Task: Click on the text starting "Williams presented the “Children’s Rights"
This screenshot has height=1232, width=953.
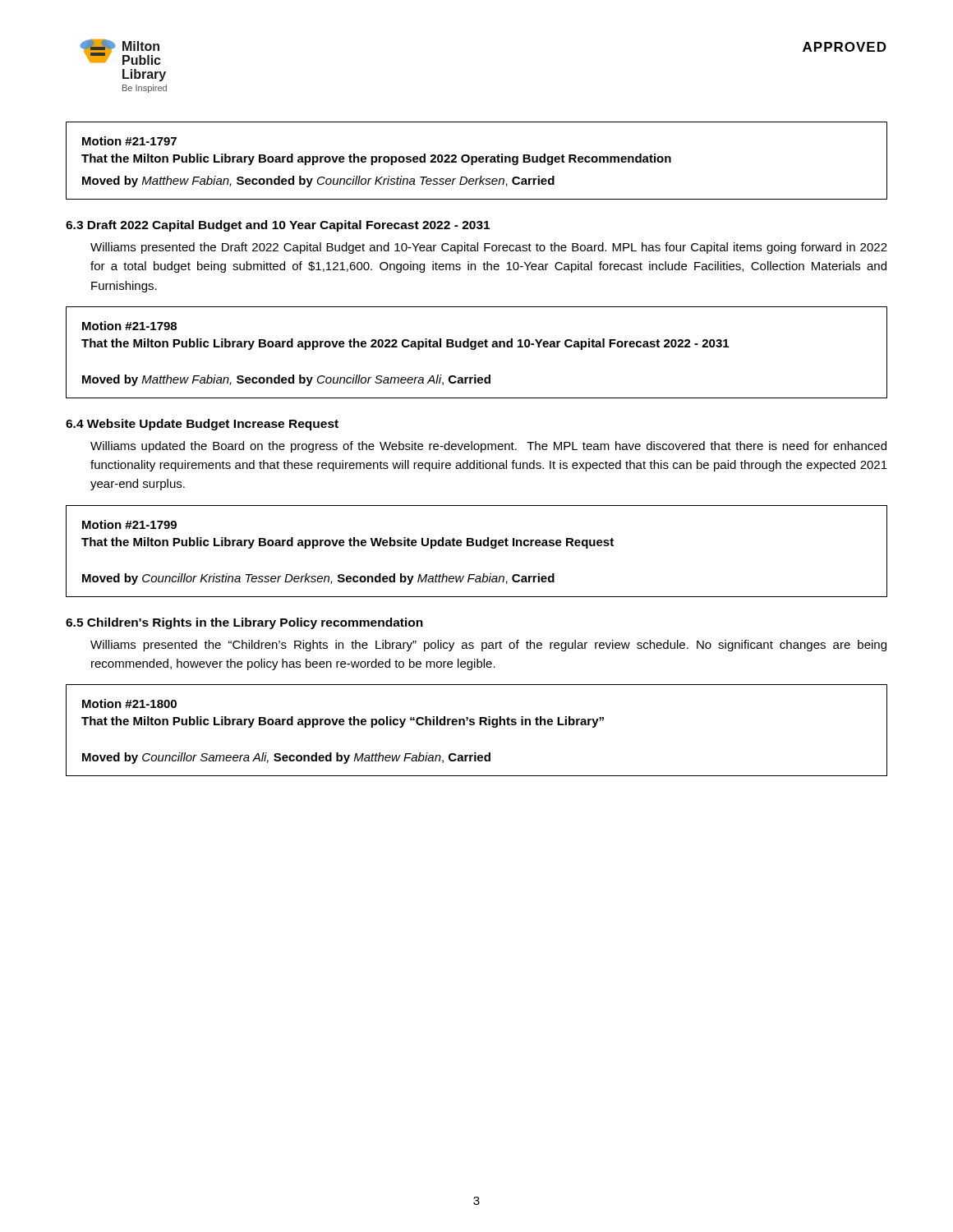Action: click(489, 653)
